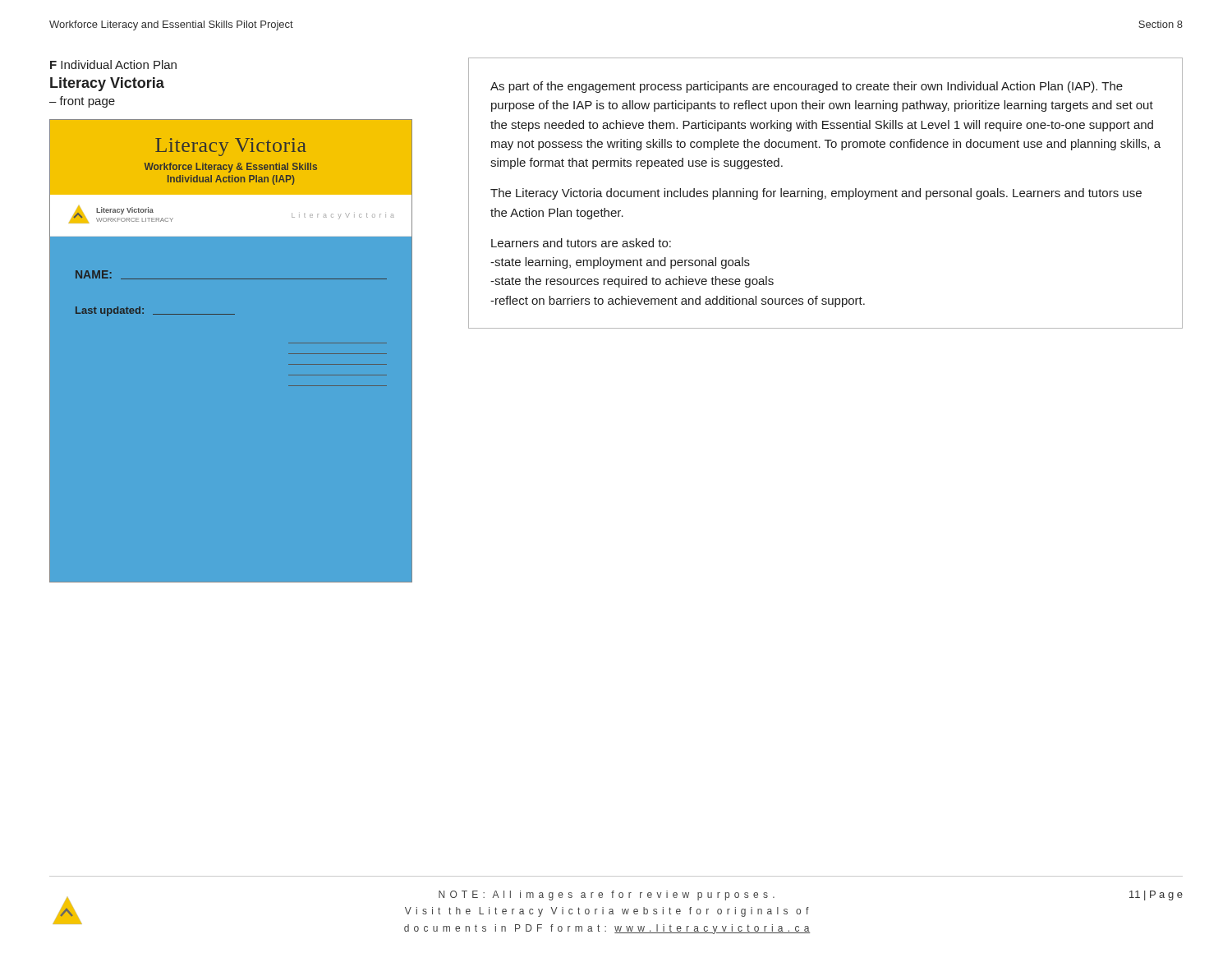The height and width of the screenshot is (953, 1232).
Task: Find the passage starting "As part of the engagement"
Action: (825, 193)
